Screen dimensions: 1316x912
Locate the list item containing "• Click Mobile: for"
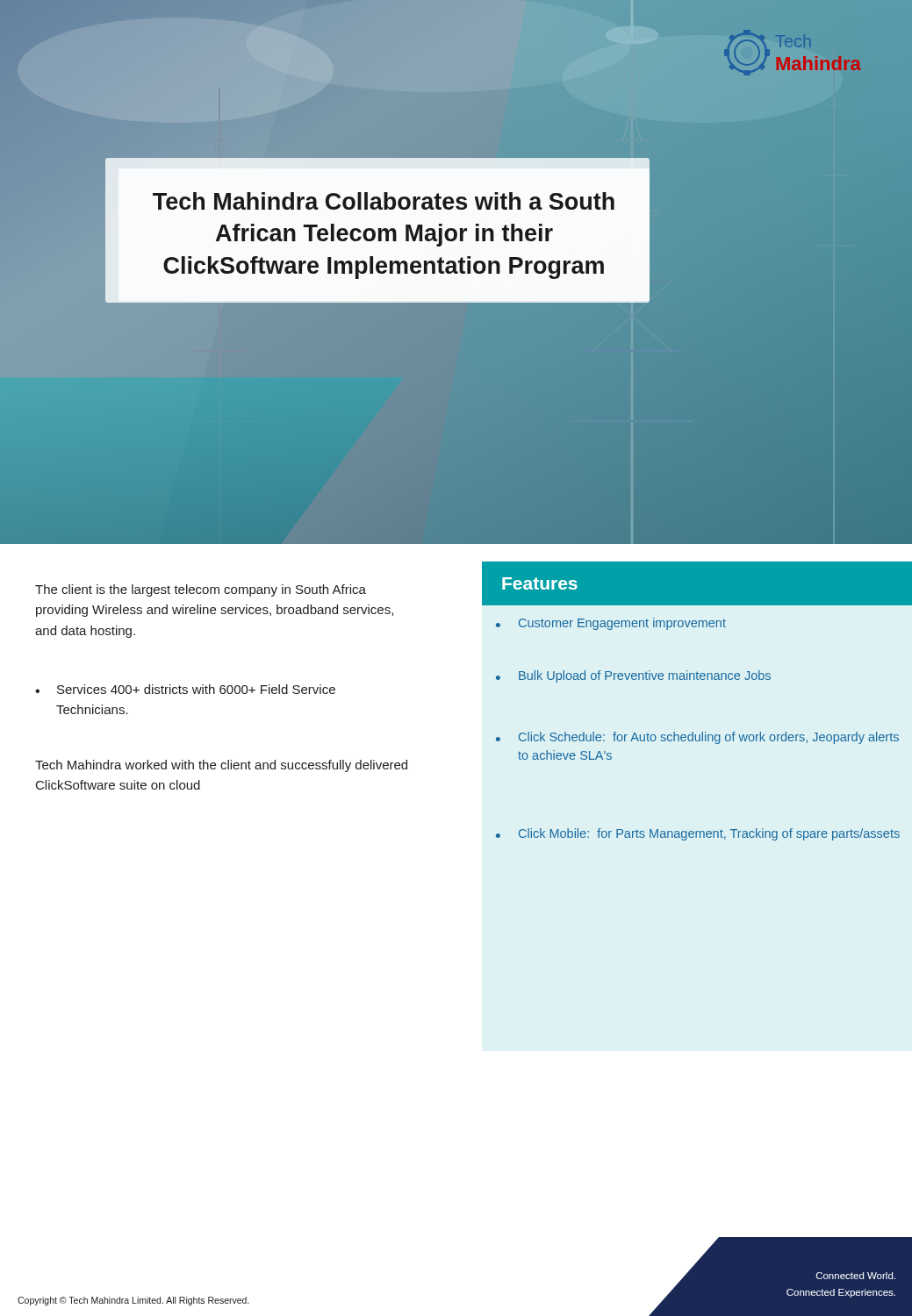697,836
